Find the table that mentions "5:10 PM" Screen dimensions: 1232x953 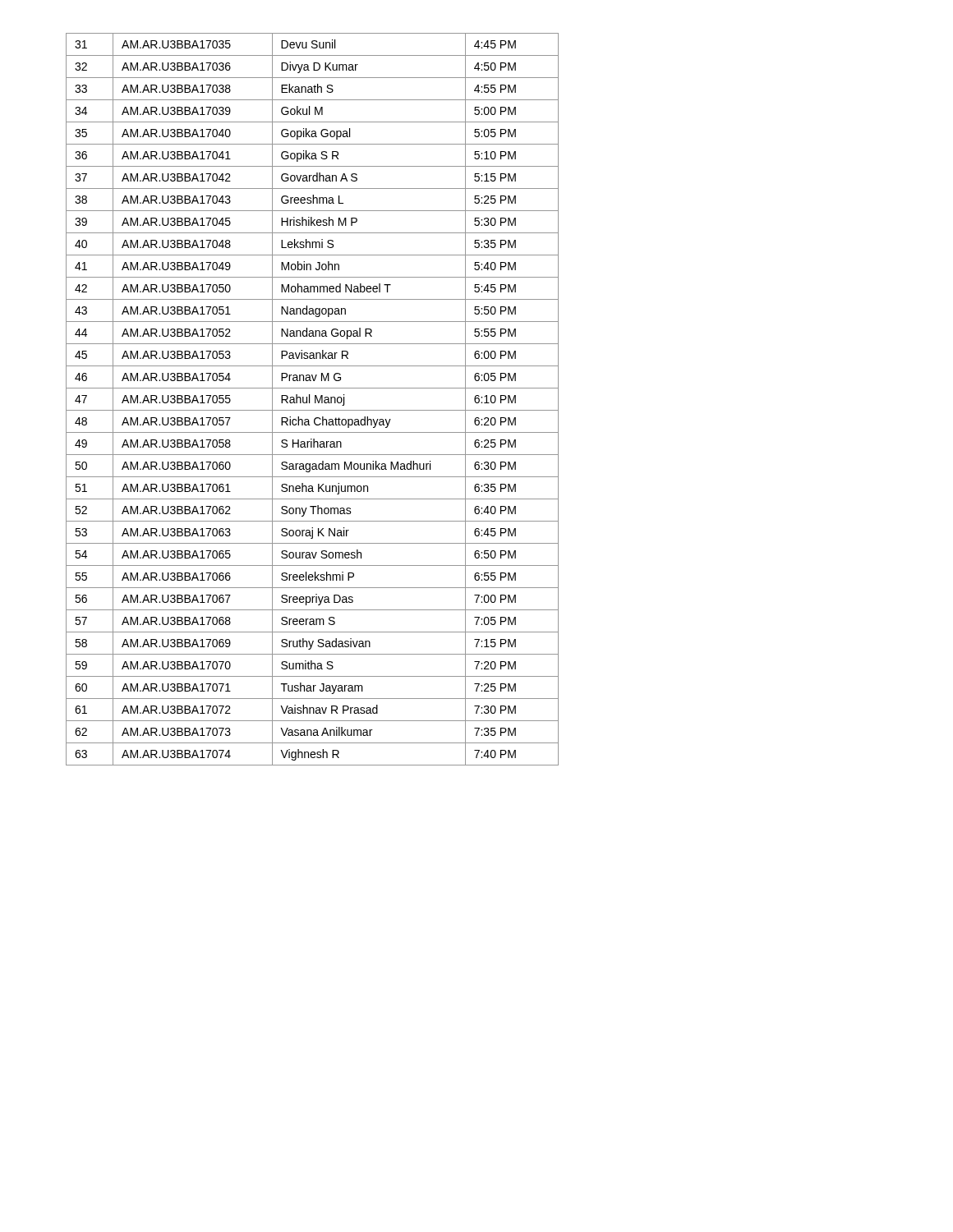click(312, 399)
